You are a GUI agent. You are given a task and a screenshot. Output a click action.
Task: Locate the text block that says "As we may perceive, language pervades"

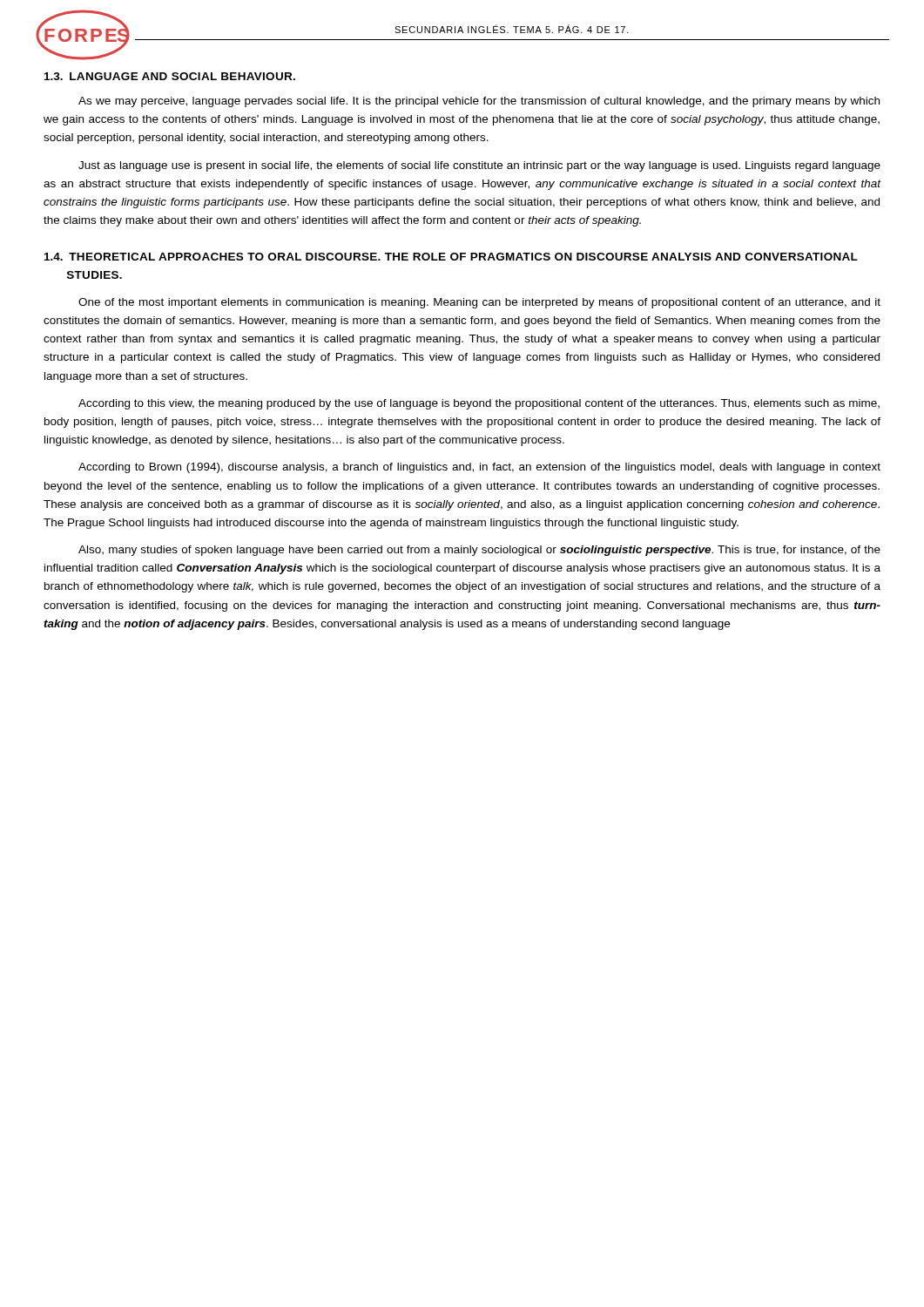pos(462,119)
